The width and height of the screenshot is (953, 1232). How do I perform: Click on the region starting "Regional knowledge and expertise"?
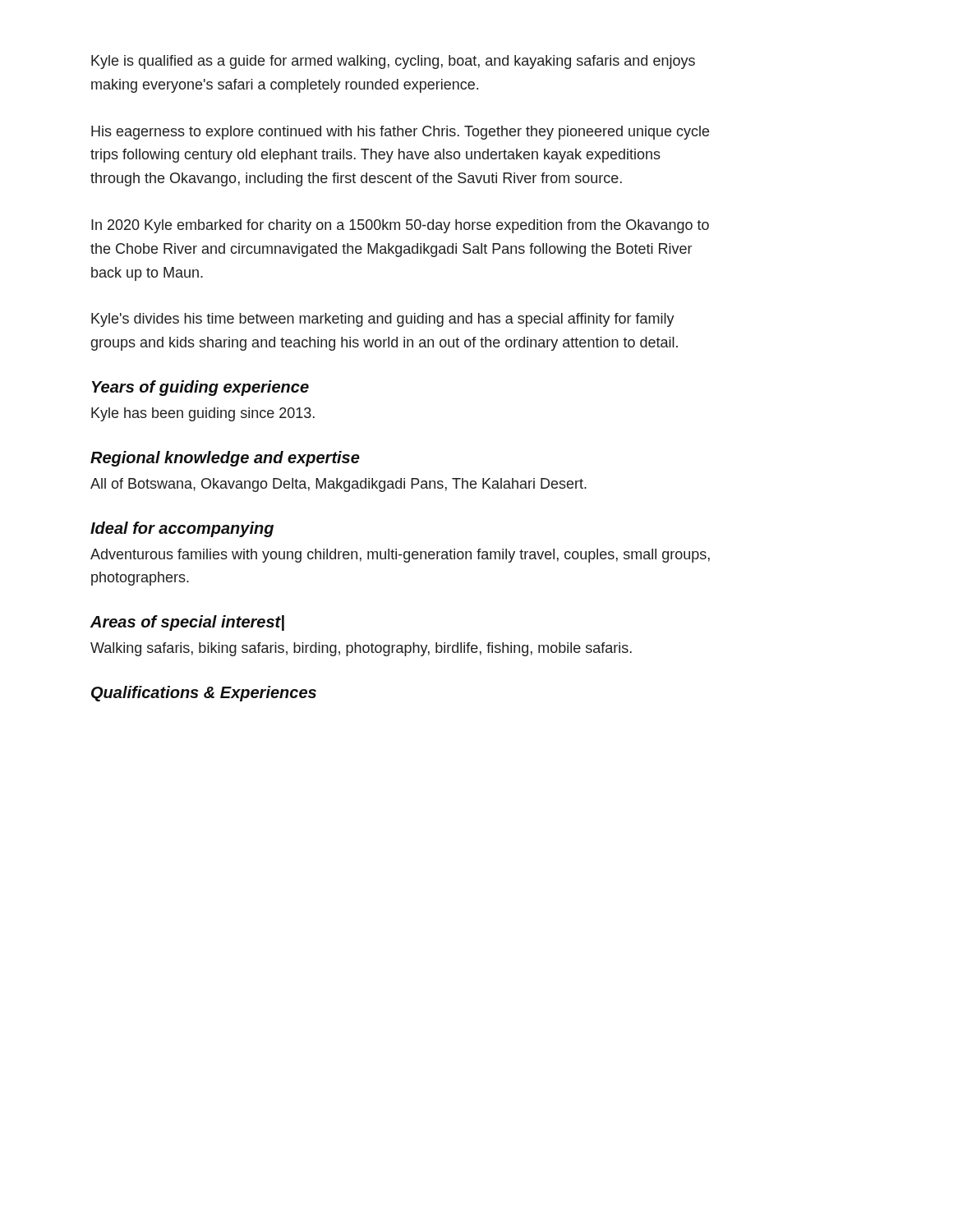point(225,457)
